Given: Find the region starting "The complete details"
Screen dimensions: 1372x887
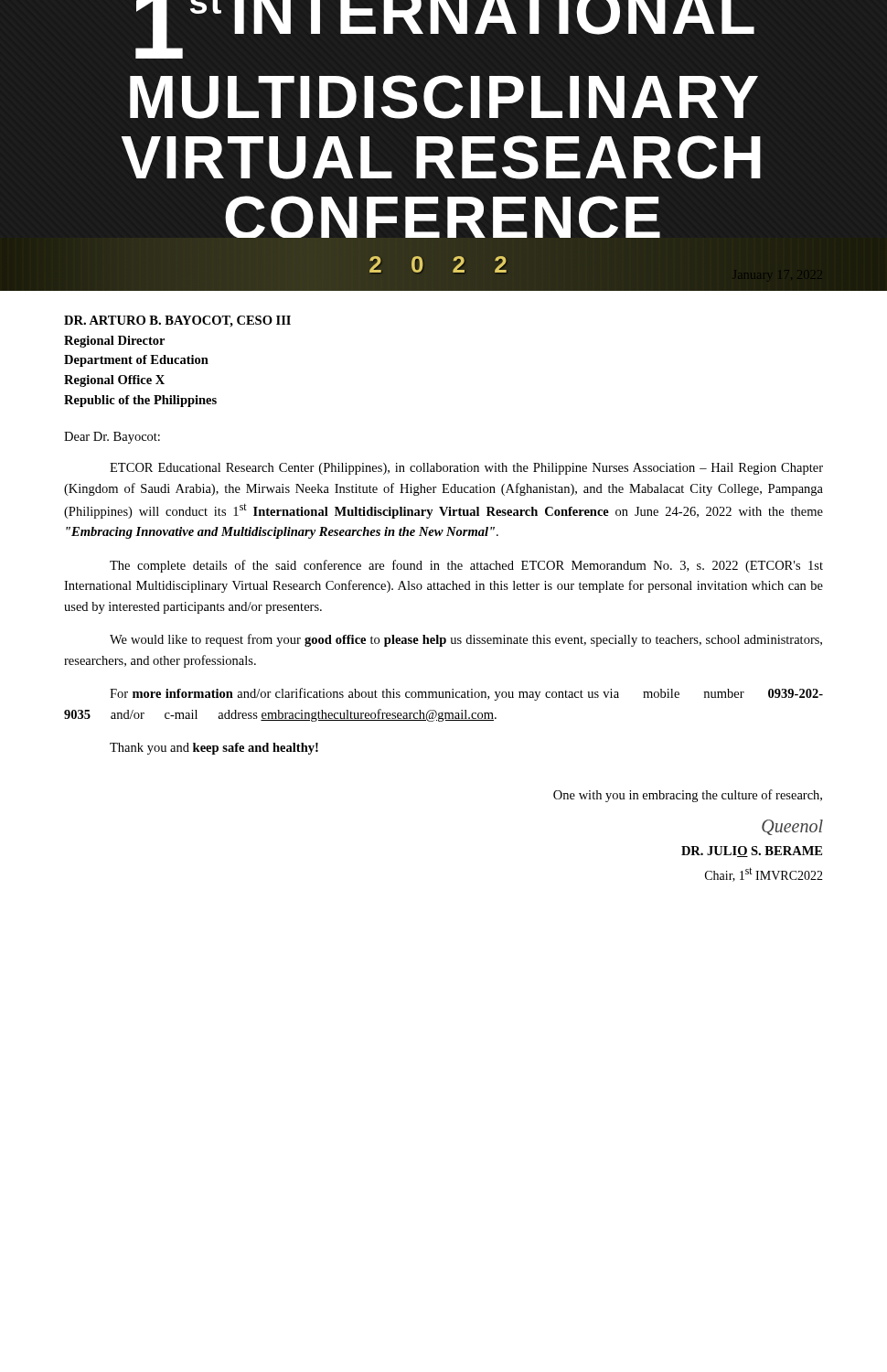Looking at the screenshot, I should pyautogui.click(x=444, y=586).
